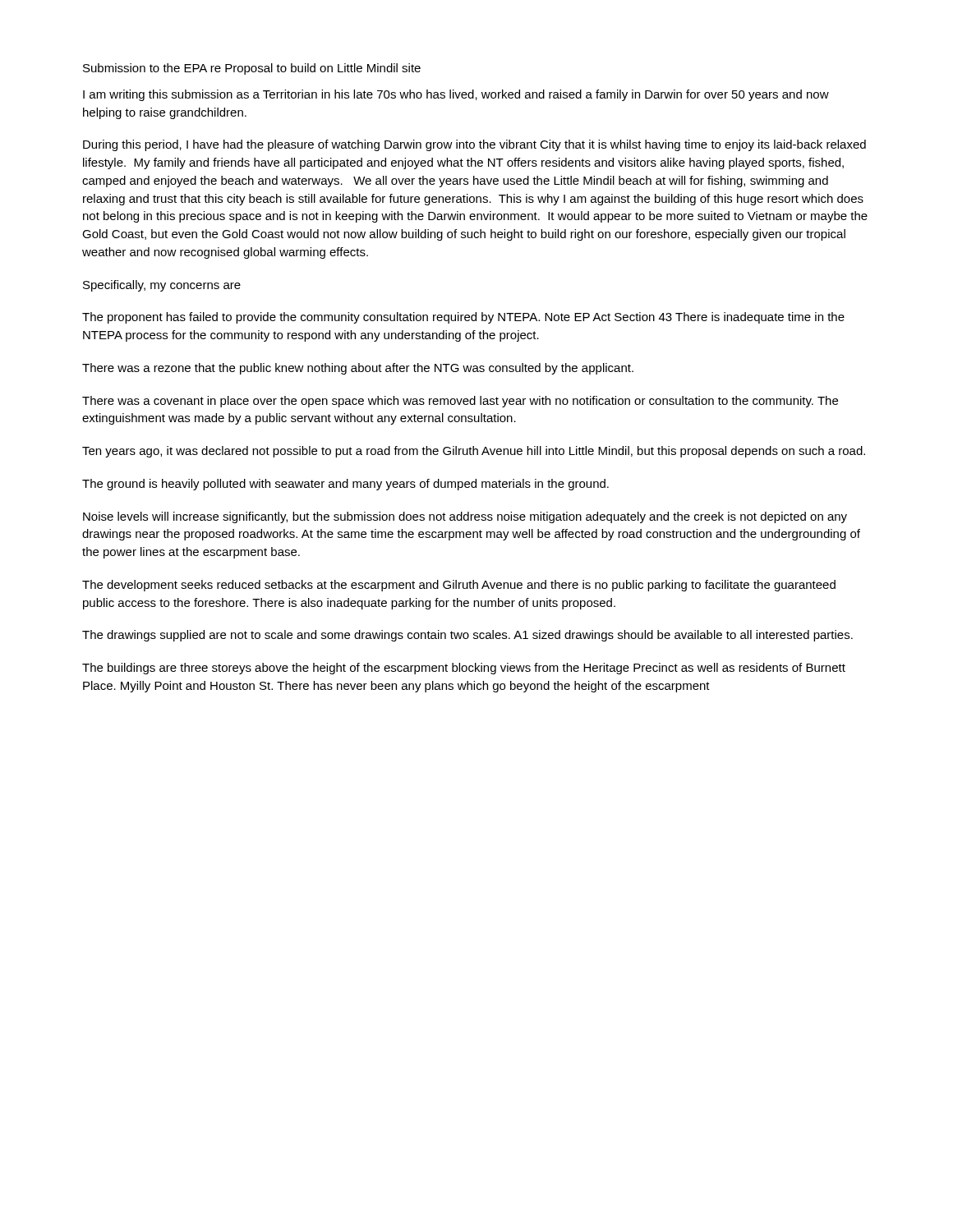Select the section header with the text "Submission to the EPA"
The height and width of the screenshot is (1232, 953).
(x=252, y=68)
